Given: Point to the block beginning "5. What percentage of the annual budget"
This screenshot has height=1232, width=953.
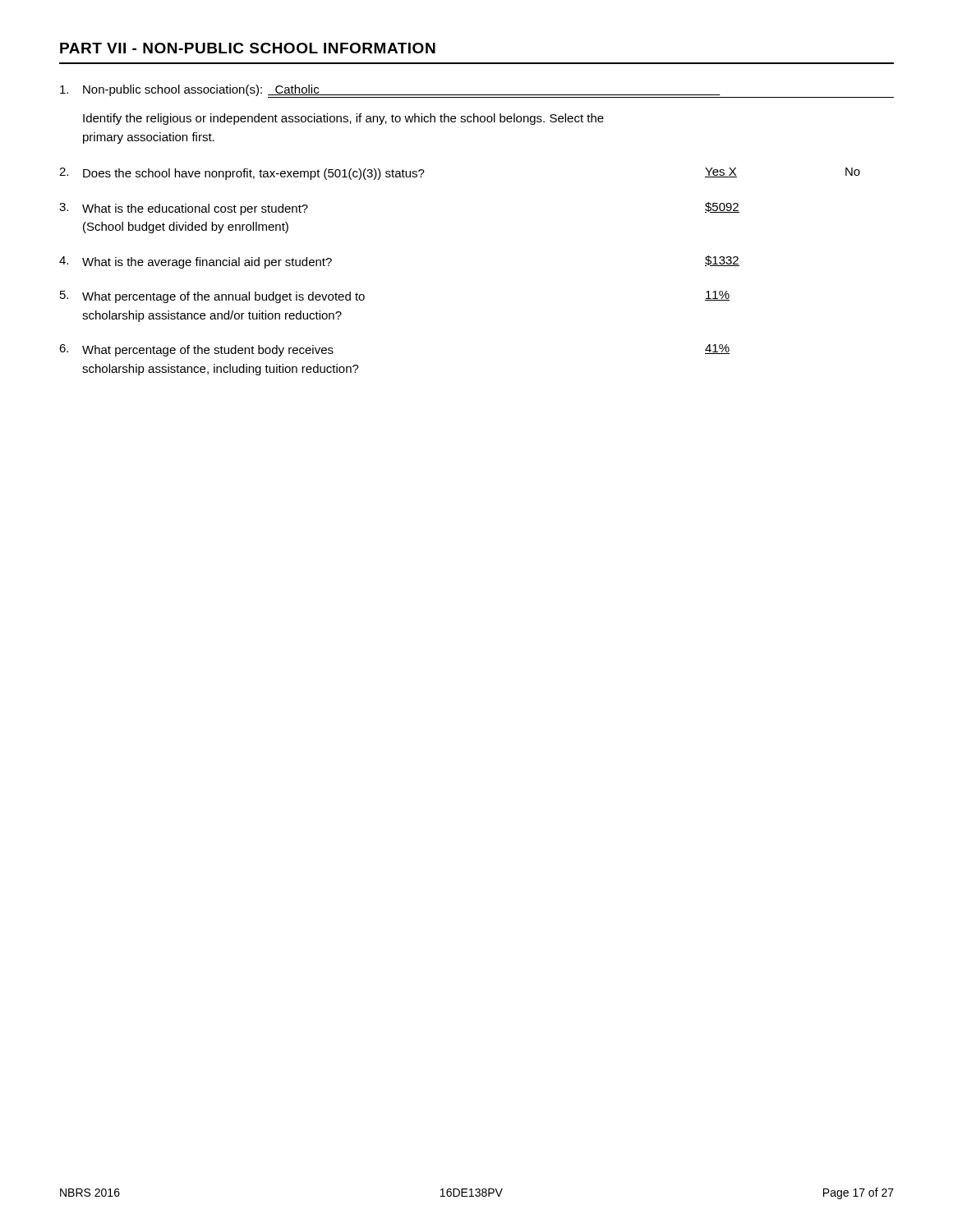Looking at the screenshot, I should 219,297.
